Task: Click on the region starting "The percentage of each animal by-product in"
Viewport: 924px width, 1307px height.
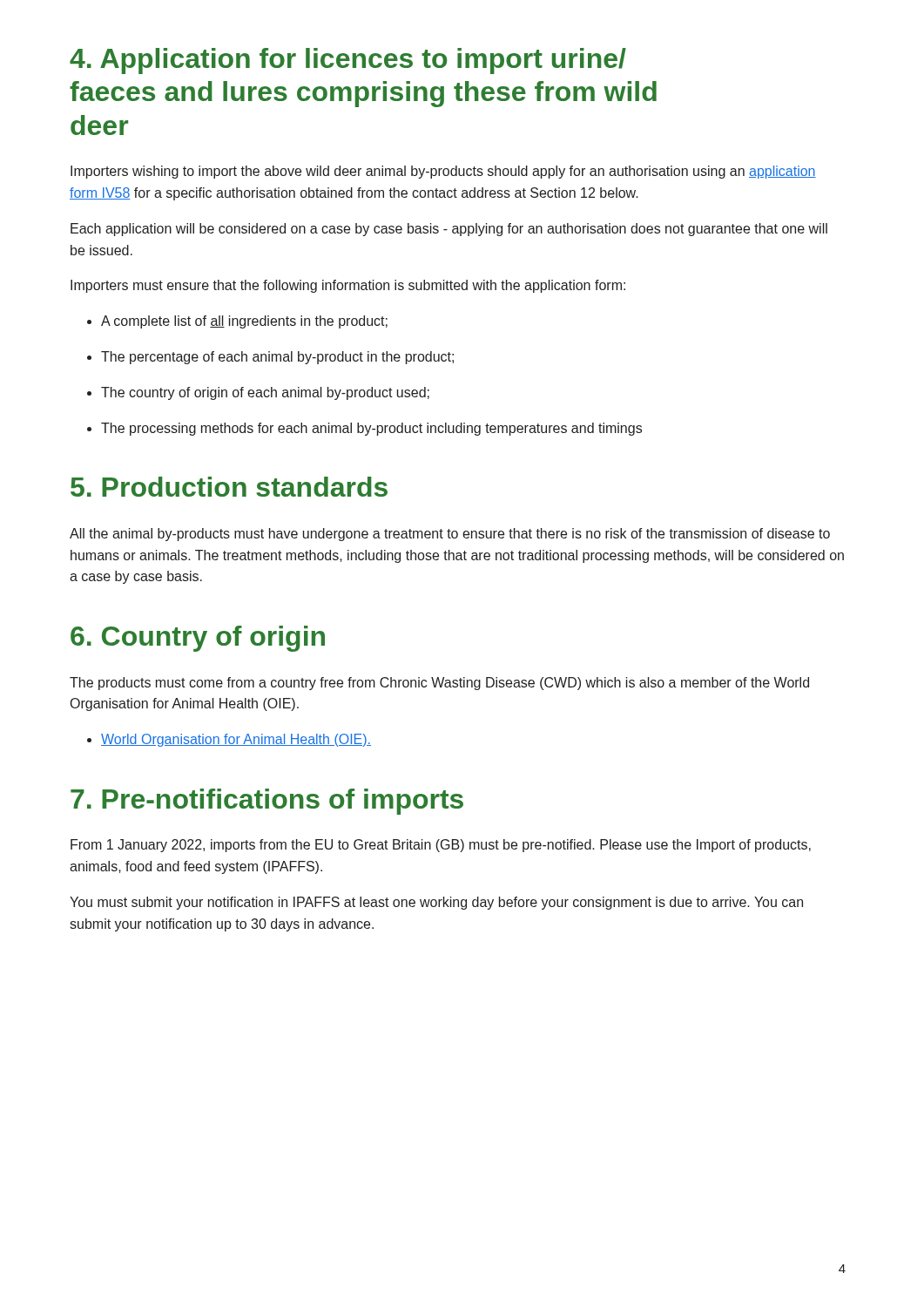Action: click(x=458, y=358)
